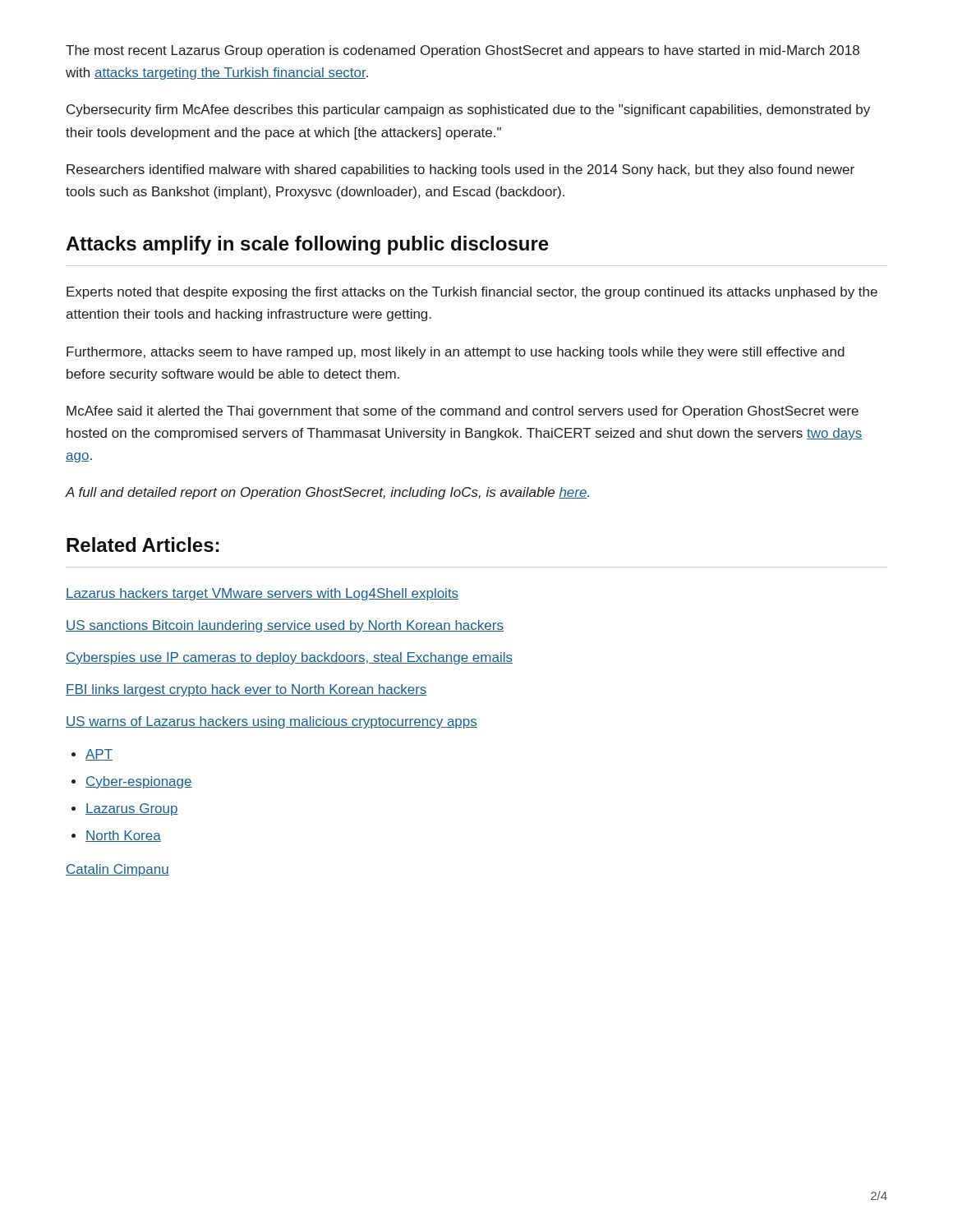
Task: Find the element starting "Experts noted that despite exposing the first attacks"
Action: (x=476, y=303)
